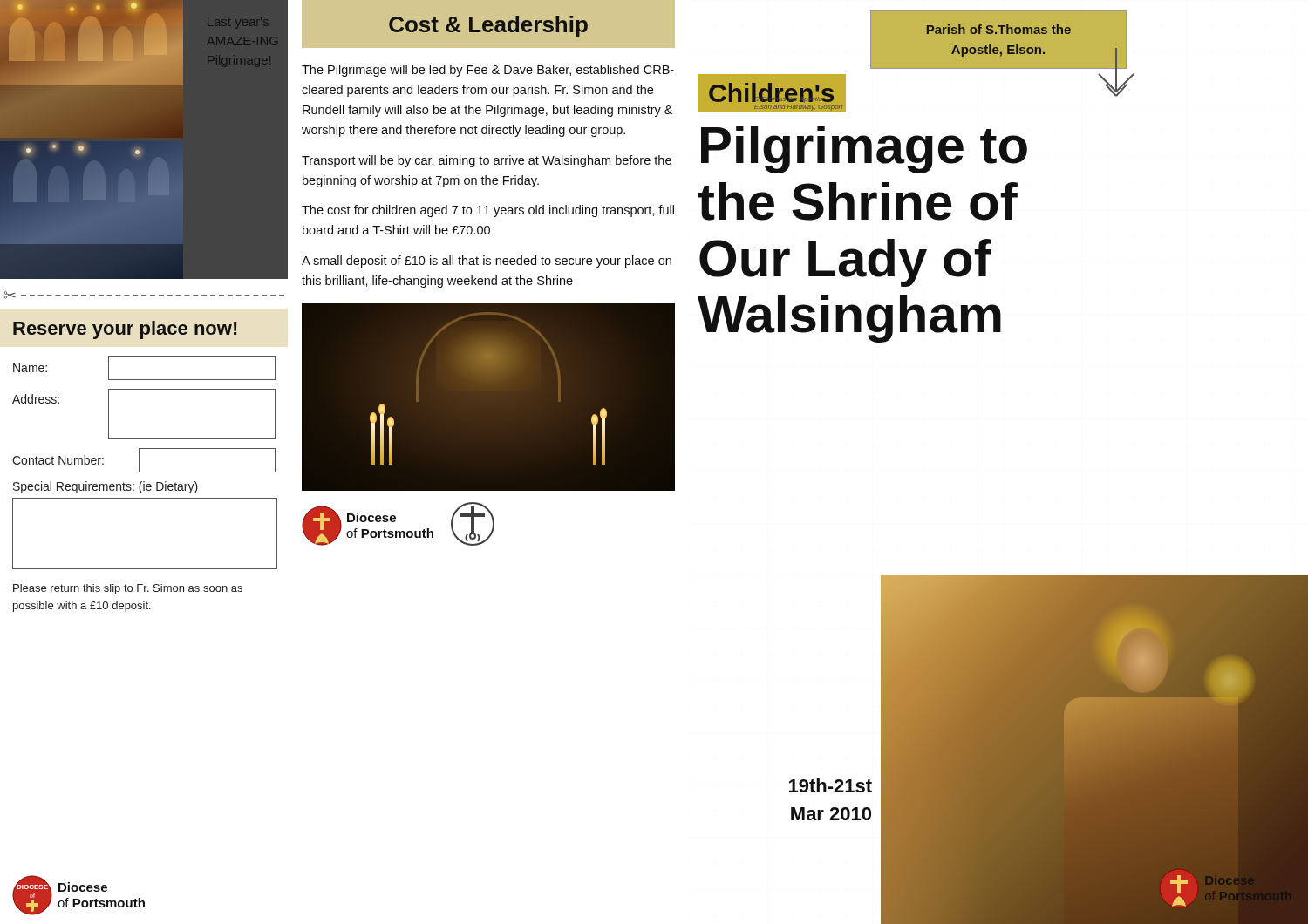1308x924 pixels.
Task: Locate the text block containing "Transport will be"
Action: pos(487,170)
